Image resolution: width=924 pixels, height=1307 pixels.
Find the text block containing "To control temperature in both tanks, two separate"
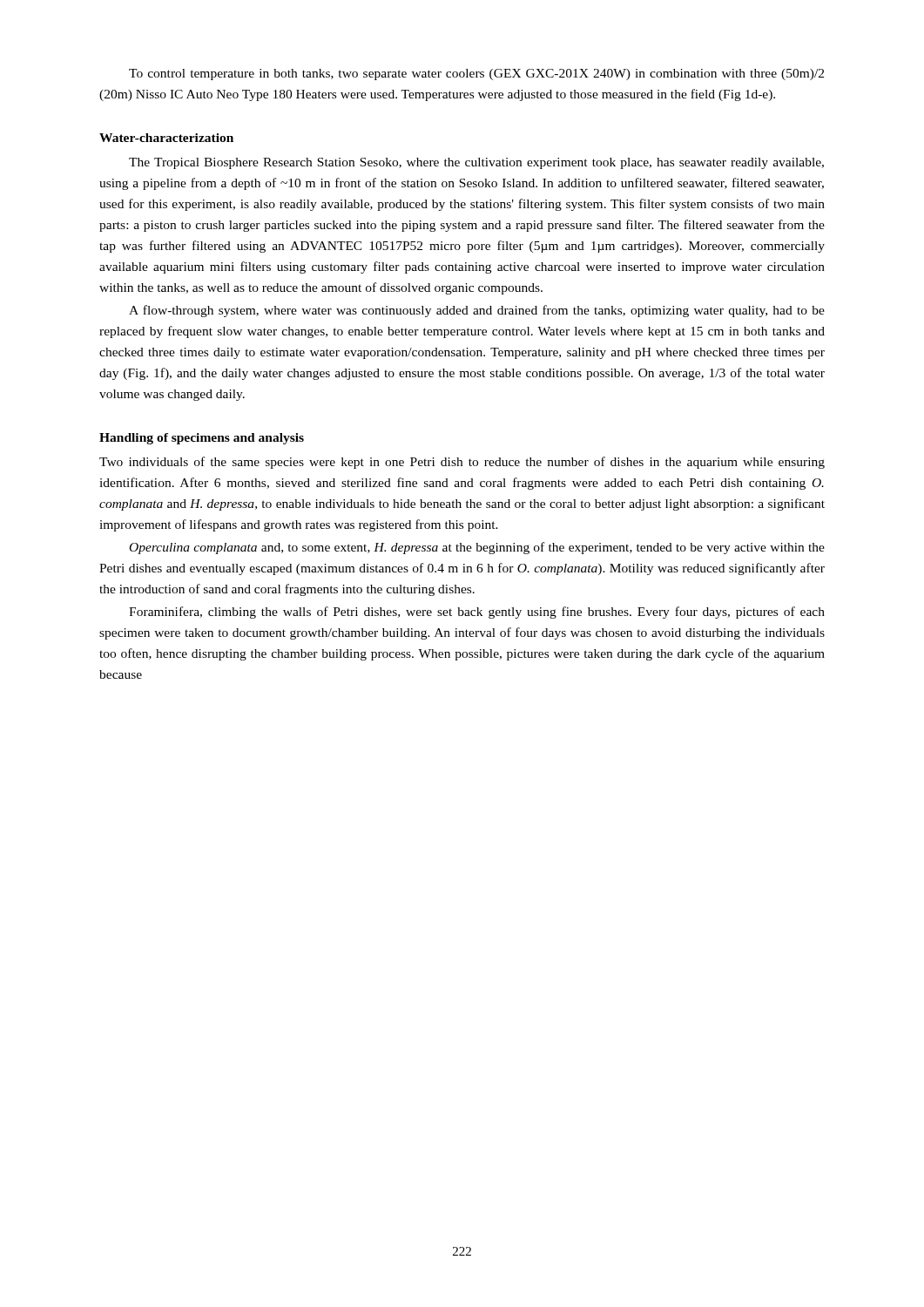(x=462, y=83)
